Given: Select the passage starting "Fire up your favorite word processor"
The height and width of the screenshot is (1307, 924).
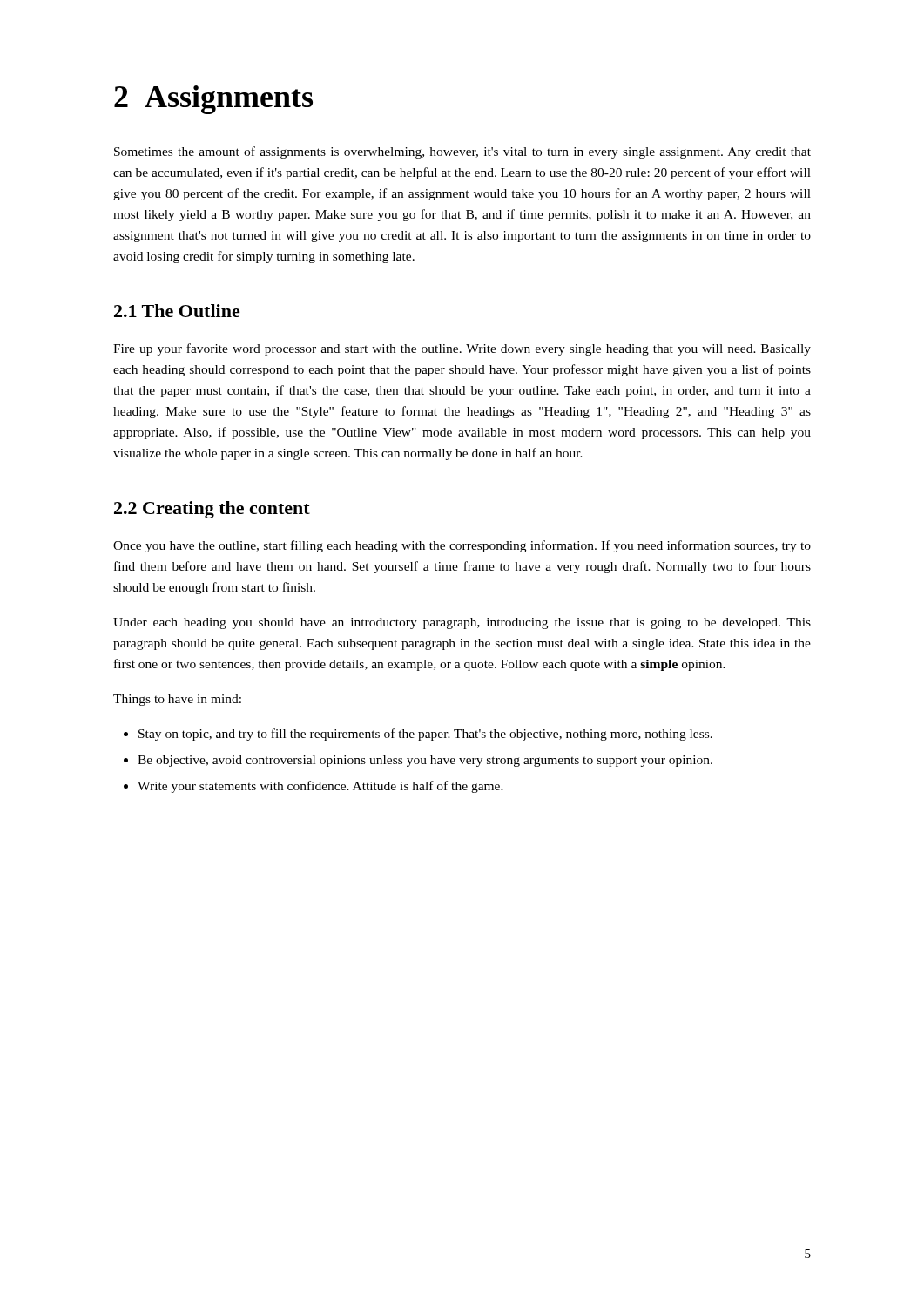Looking at the screenshot, I should (x=462, y=401).
